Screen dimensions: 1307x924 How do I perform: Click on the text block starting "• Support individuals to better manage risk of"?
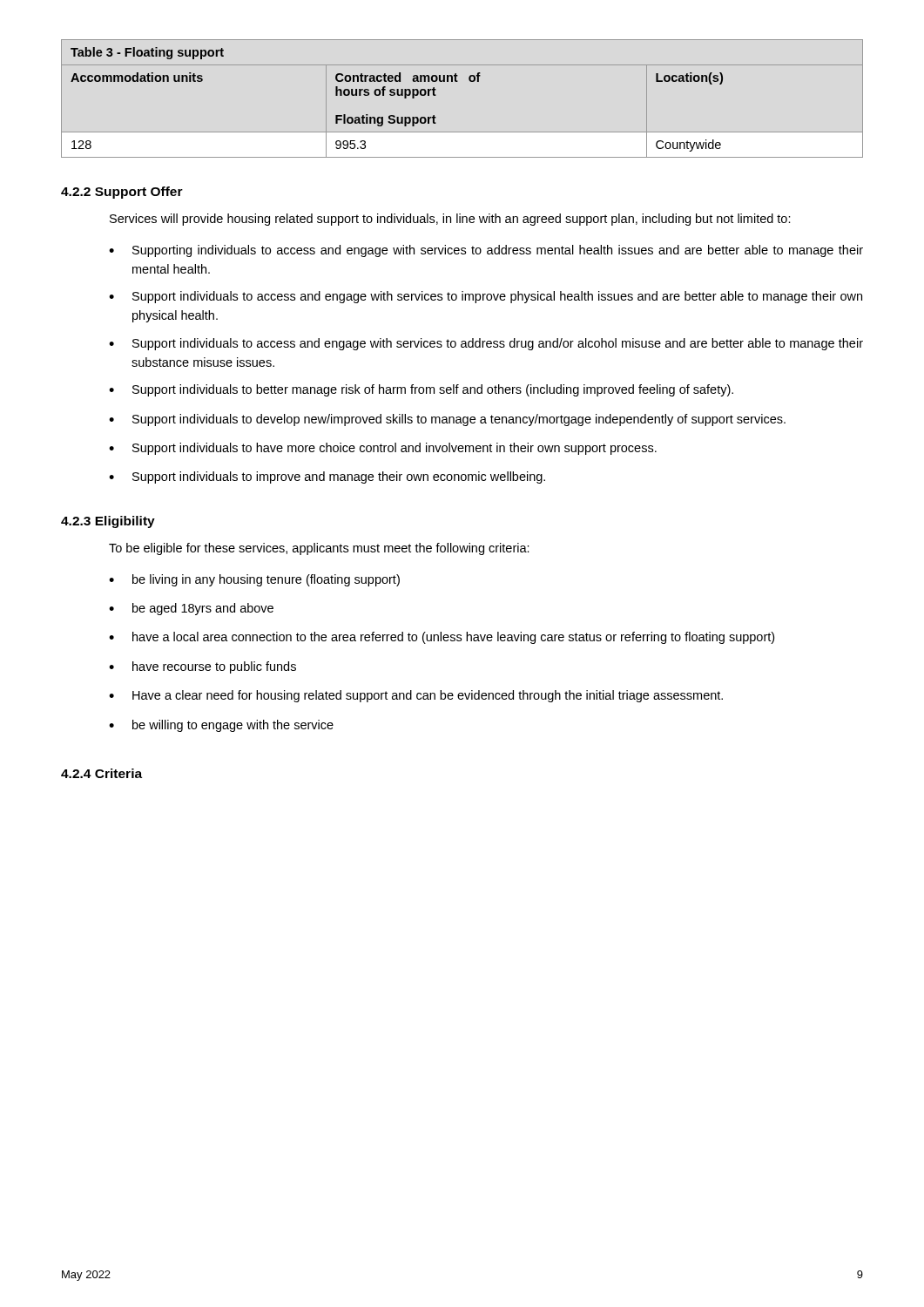click(x=486, y=391)
